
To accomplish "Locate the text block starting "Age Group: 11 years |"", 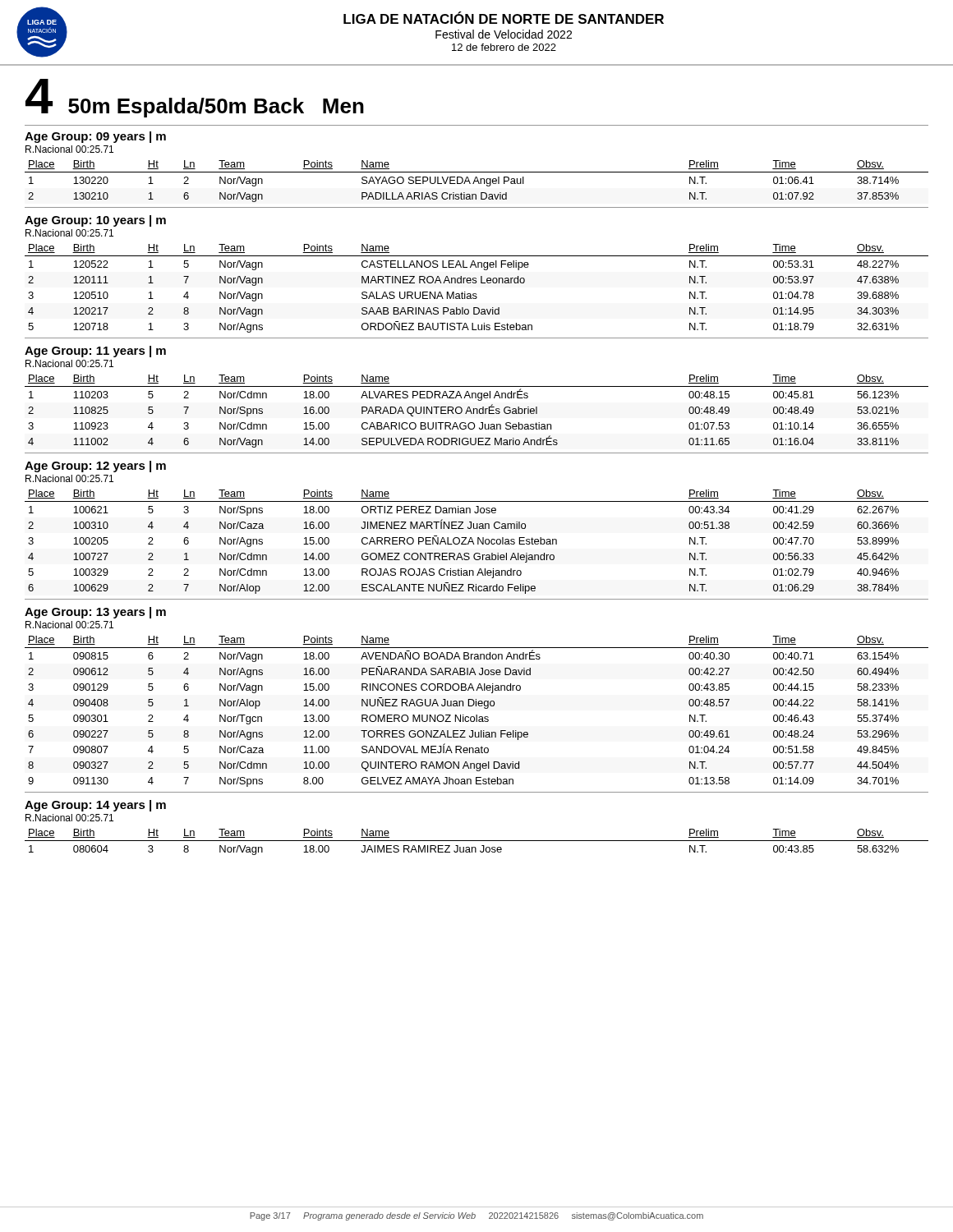I will (x=96, y=356).
